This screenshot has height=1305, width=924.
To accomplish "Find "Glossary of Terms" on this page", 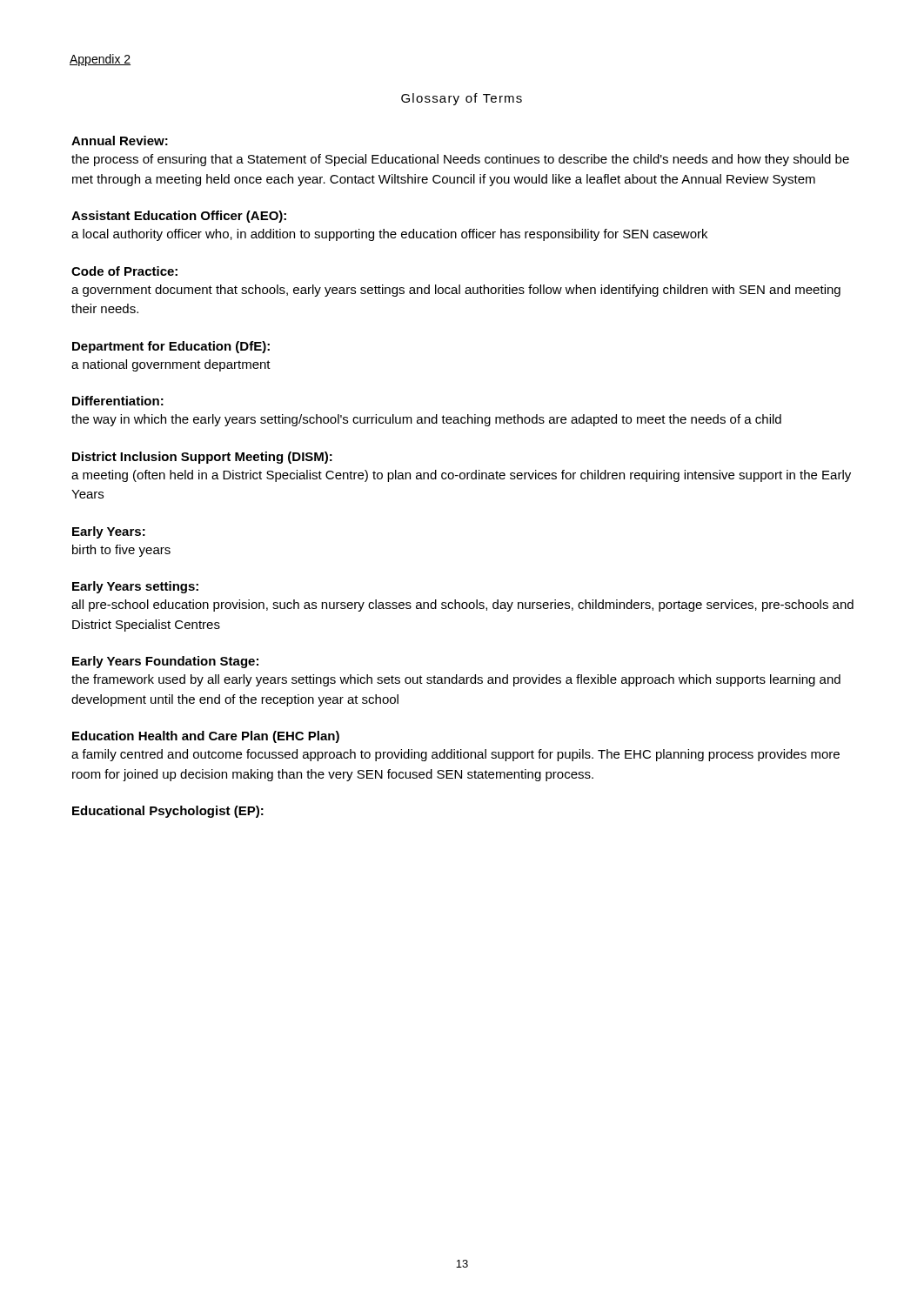I will (x=462, y=98).
